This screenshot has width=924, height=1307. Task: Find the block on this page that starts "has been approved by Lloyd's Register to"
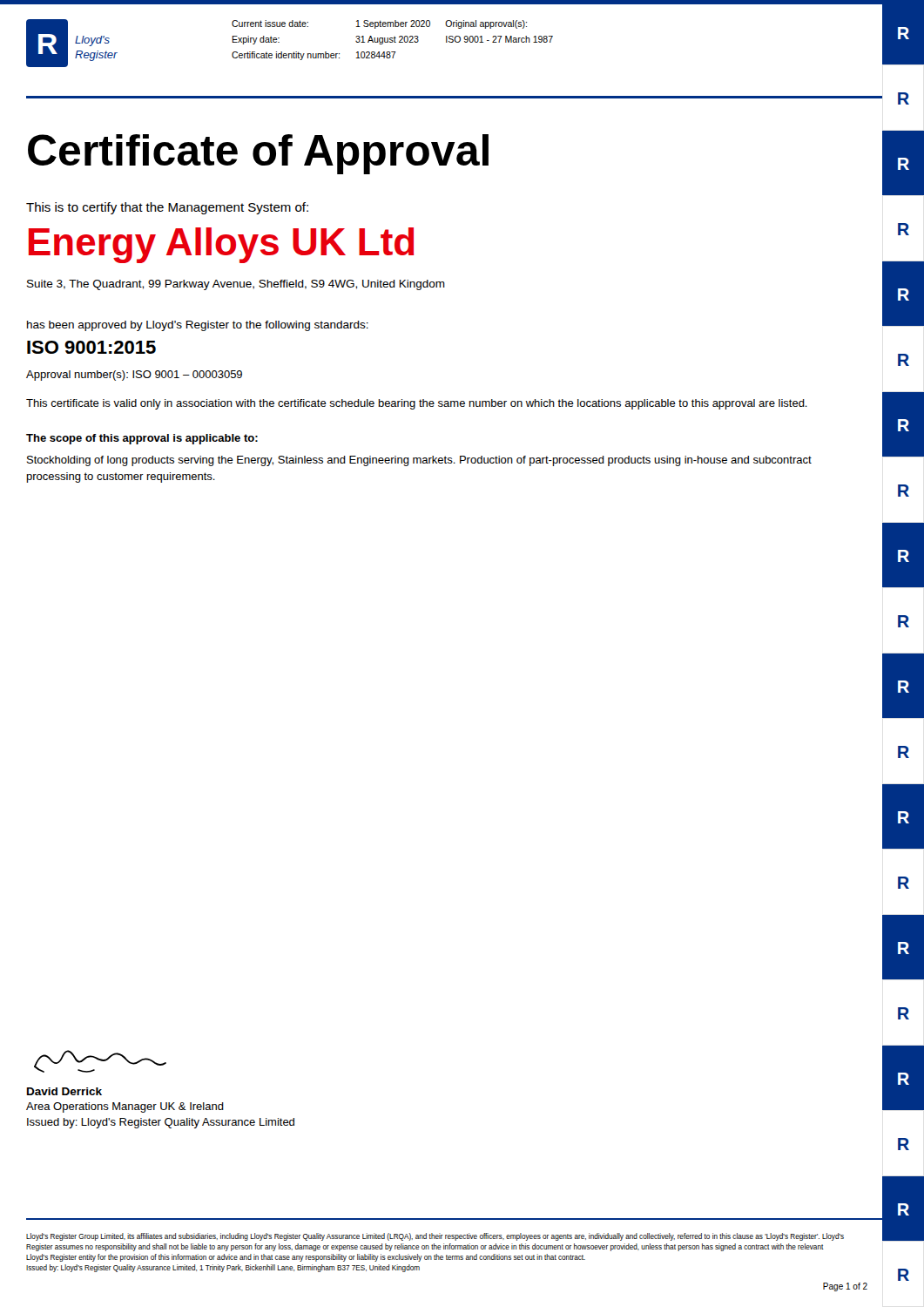pos(198,325)
